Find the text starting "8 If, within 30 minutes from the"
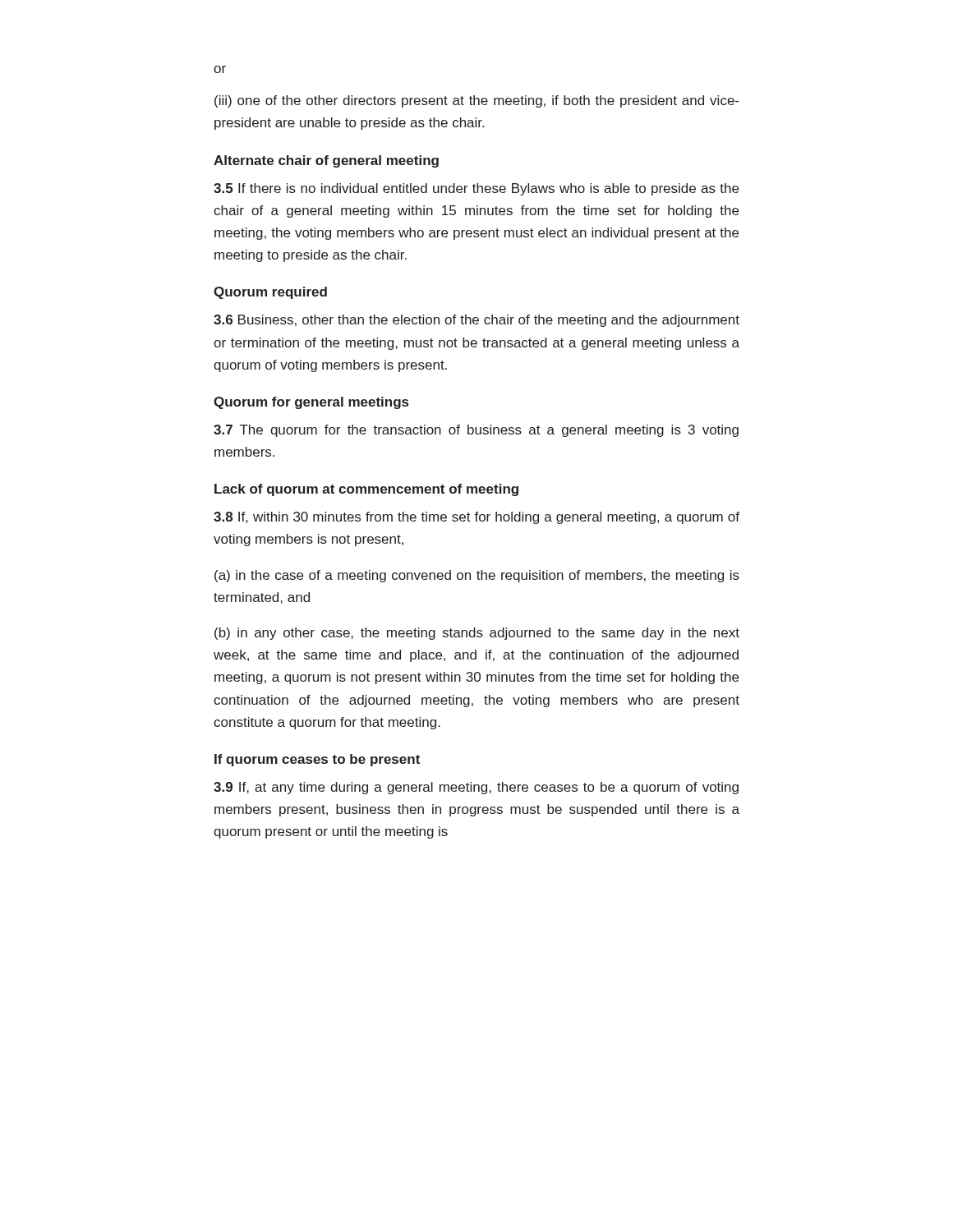953x1232 pixels. tap(476, 528)
